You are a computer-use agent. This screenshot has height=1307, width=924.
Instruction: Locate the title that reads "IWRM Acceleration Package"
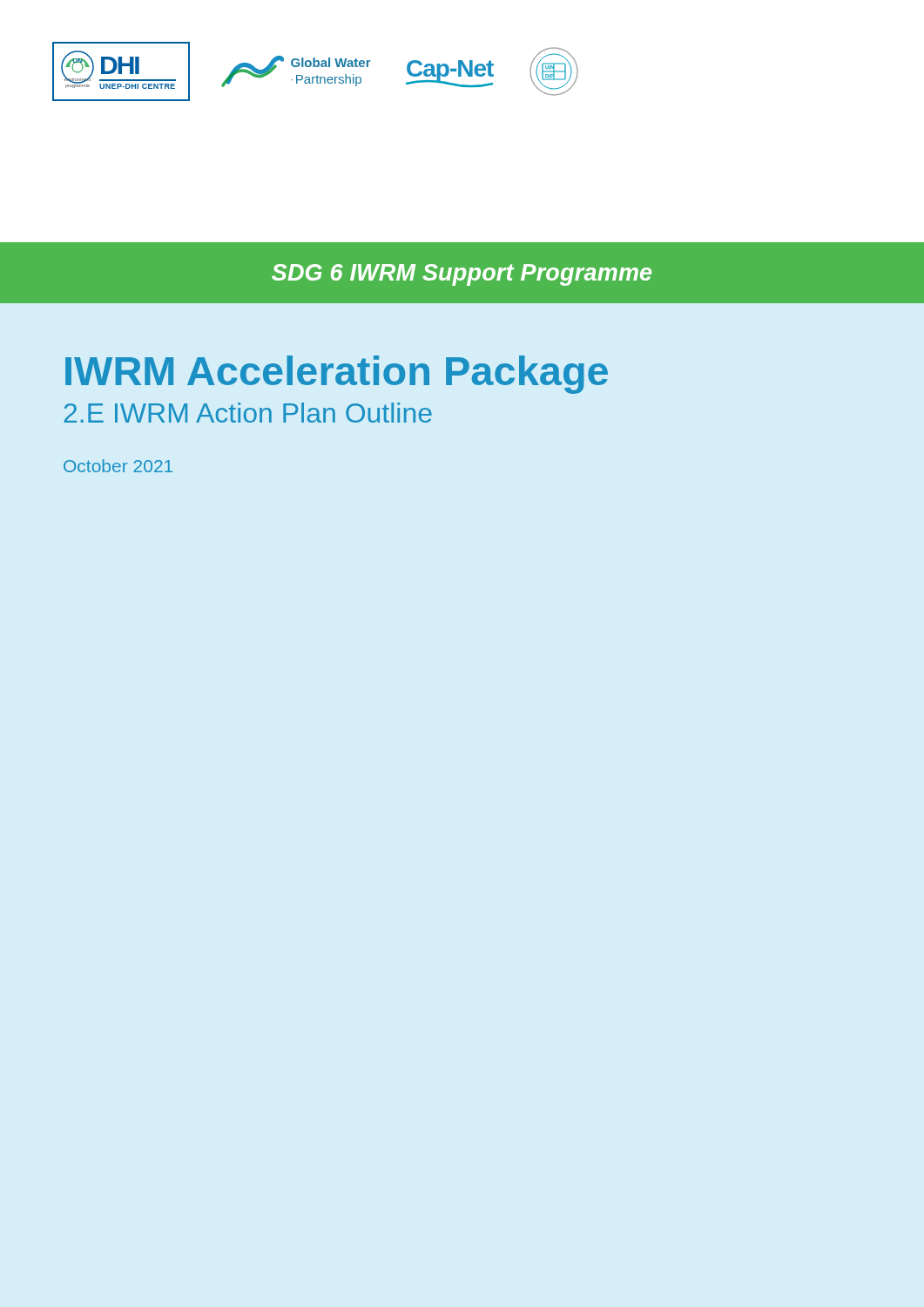tap(336, 371)
